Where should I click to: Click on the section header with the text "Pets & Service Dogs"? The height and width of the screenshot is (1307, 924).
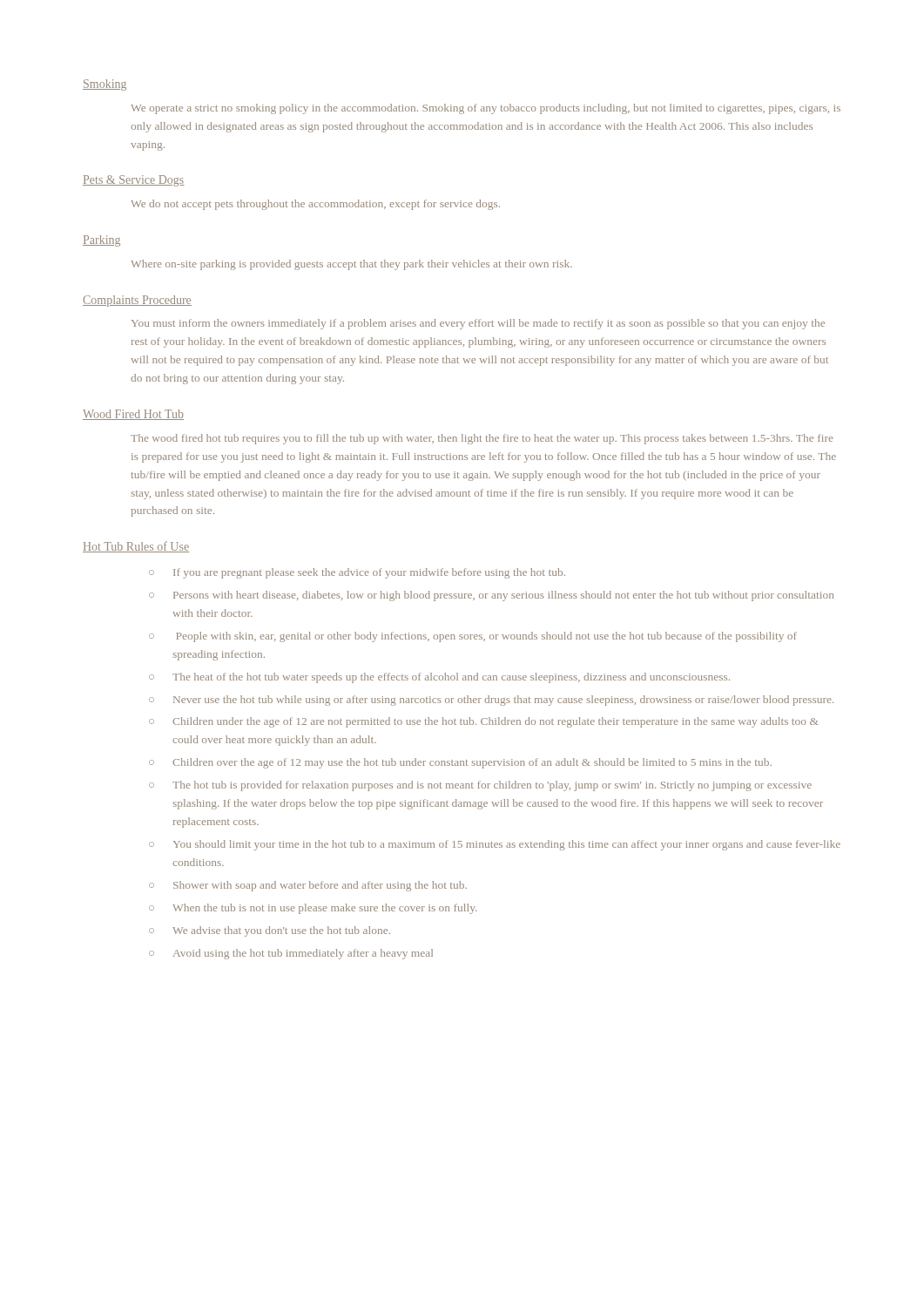coord(133,180)
